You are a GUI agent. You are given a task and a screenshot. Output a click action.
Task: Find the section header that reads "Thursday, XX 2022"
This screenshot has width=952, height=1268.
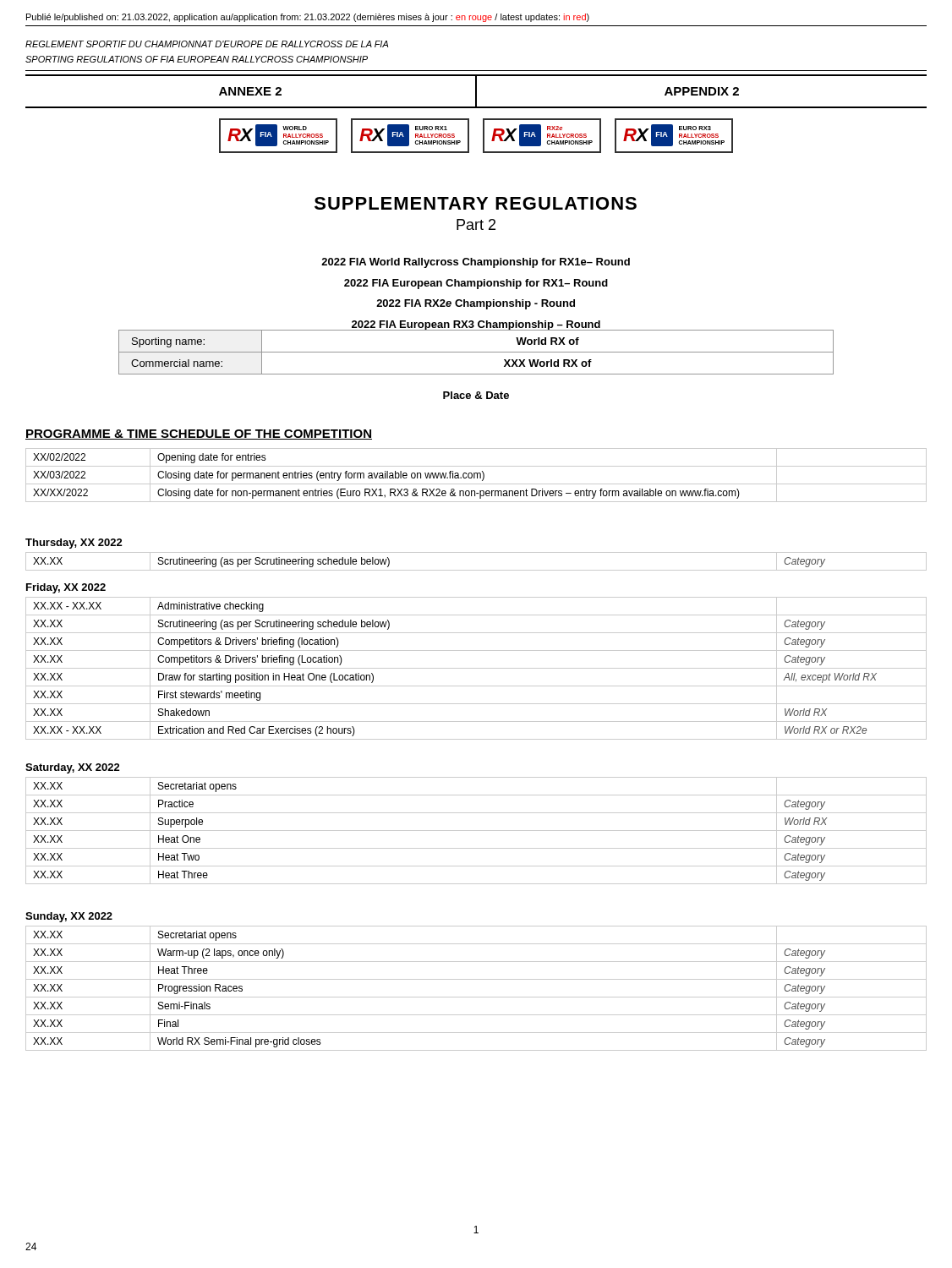74,542
